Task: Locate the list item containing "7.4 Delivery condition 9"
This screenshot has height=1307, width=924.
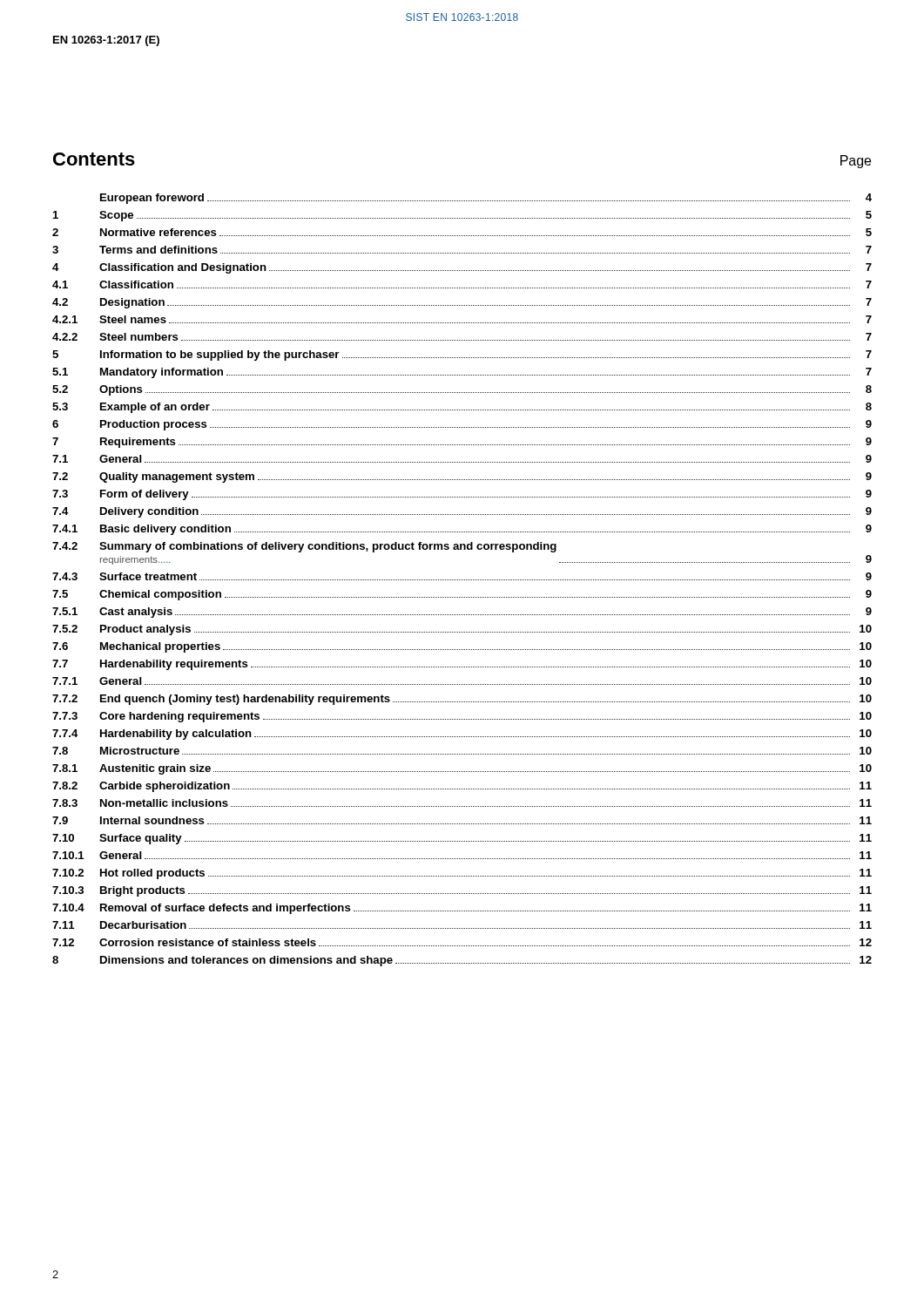Action: [462, 511]
